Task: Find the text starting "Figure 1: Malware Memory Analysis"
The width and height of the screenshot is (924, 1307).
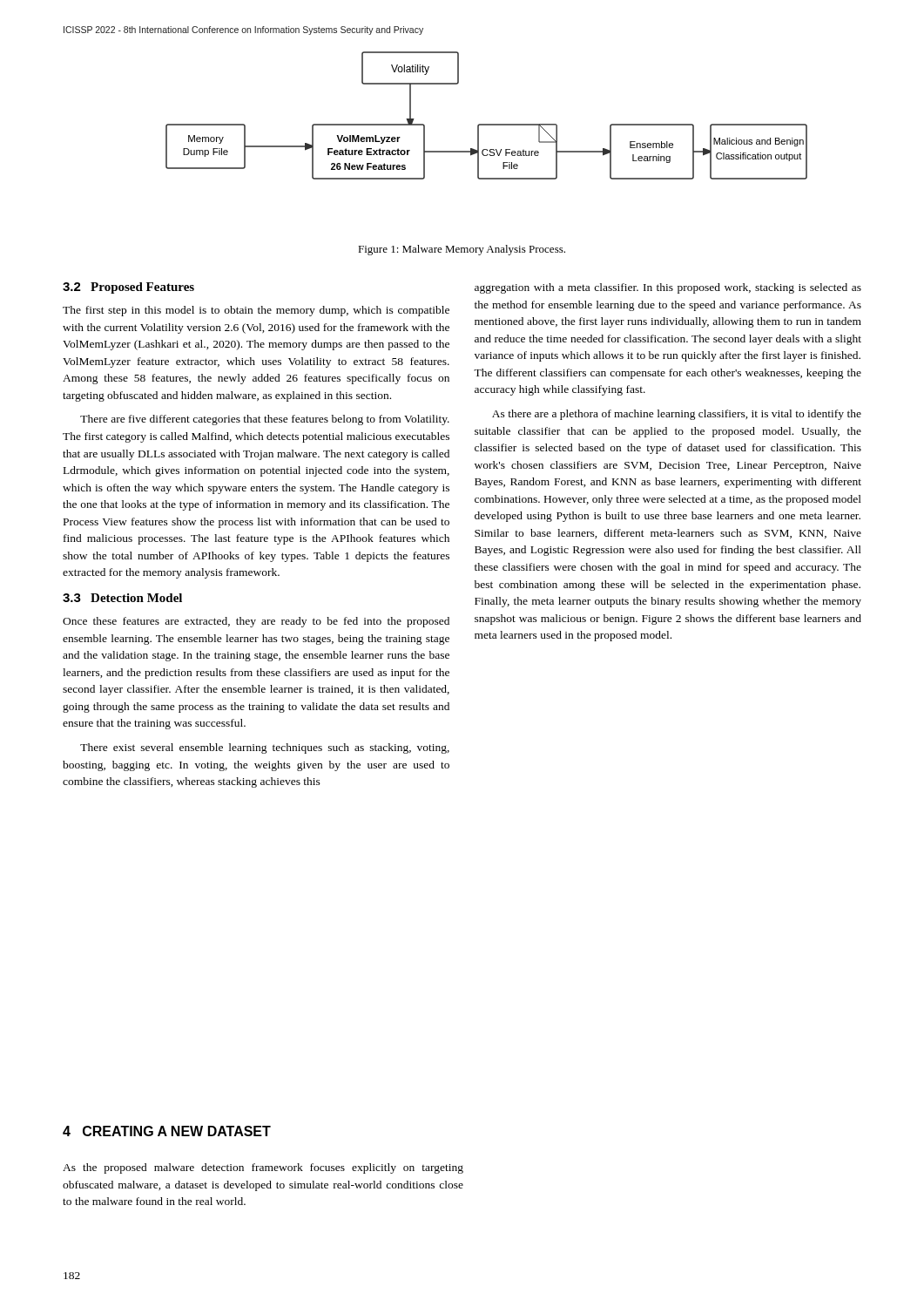Action: point(462,249)
